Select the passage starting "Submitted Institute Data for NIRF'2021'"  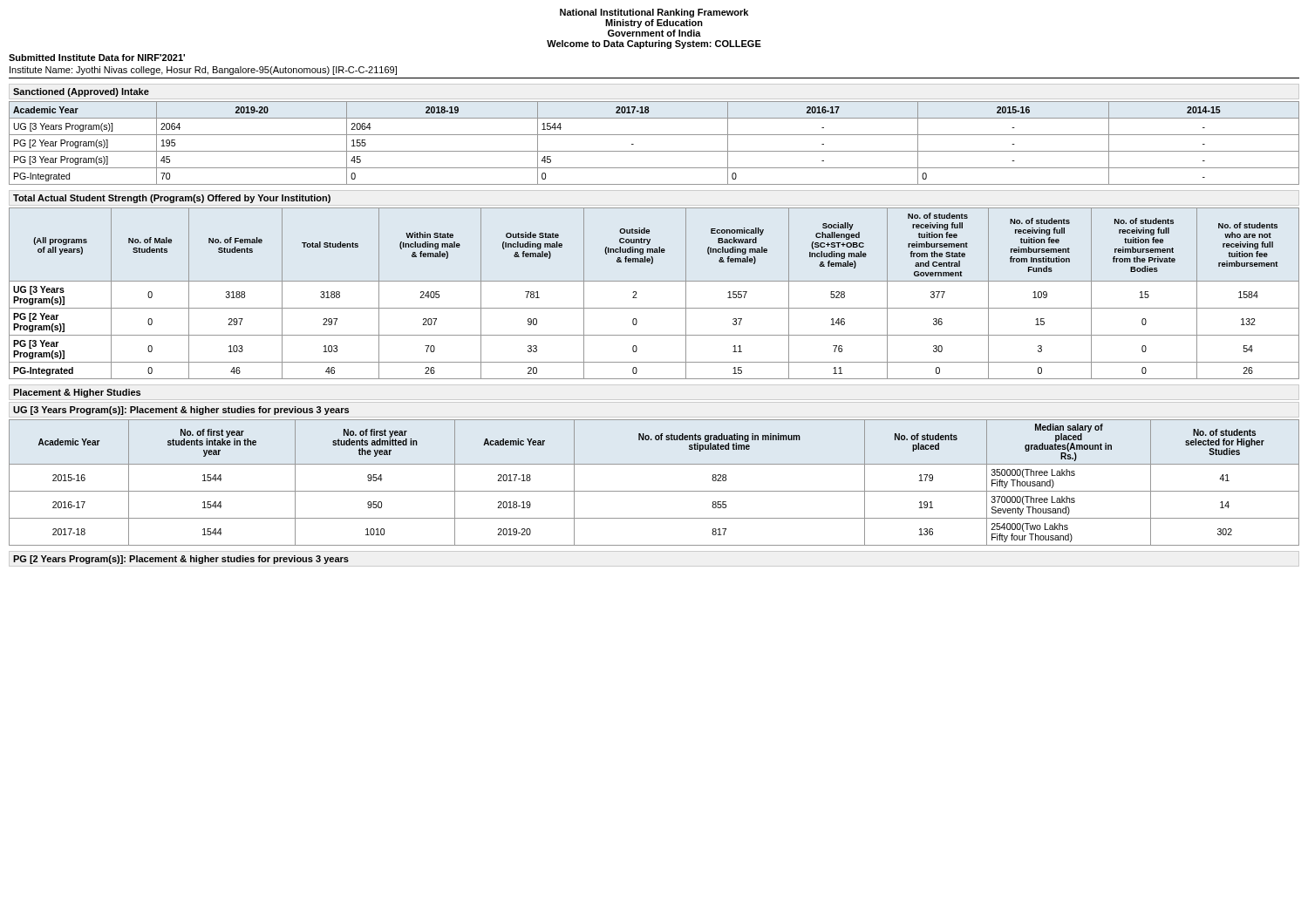97,58
